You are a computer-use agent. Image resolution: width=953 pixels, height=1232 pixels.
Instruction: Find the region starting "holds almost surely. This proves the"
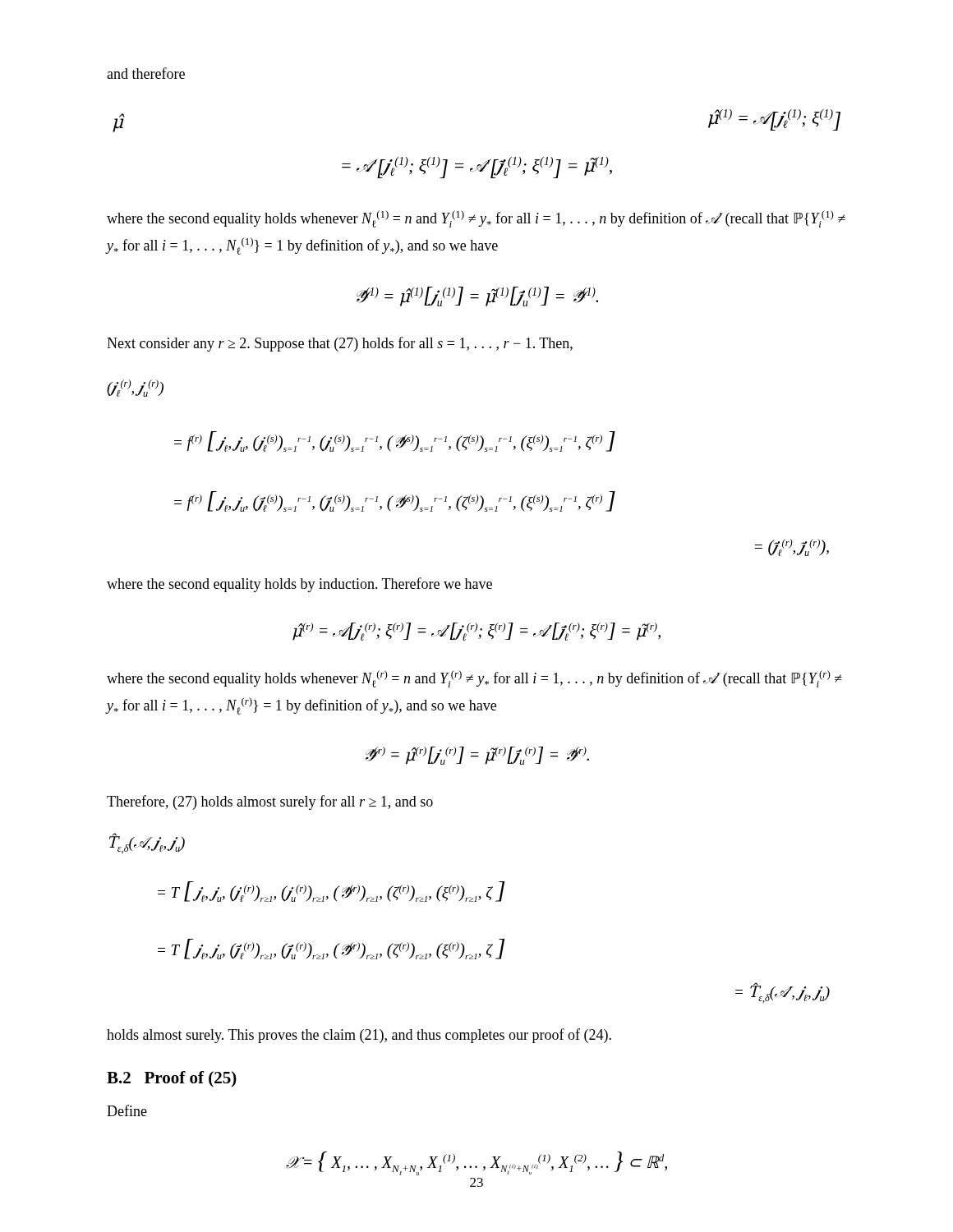[359, 1035]
